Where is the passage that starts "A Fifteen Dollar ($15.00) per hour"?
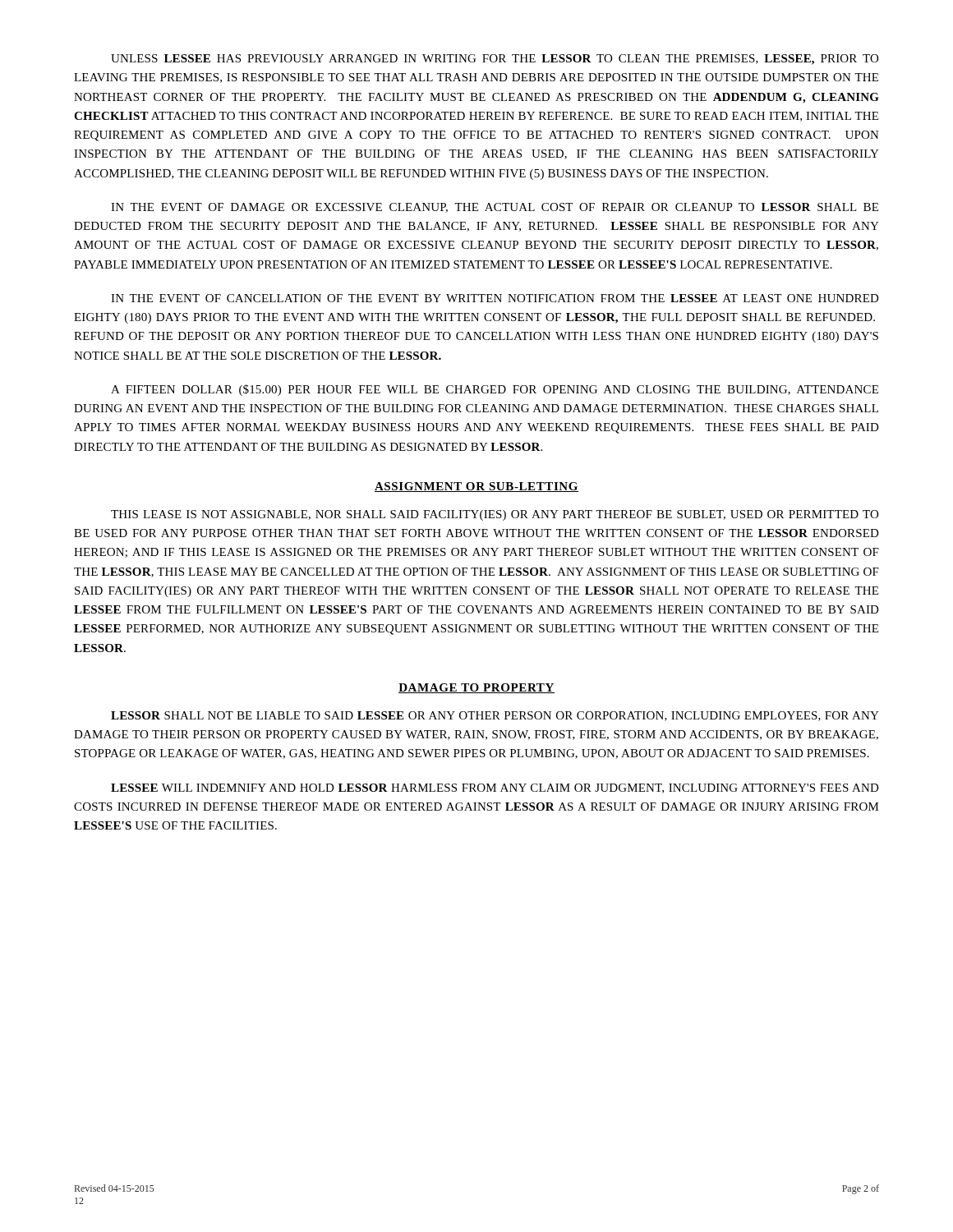This screenshot has height=1232, width=953. [476, 418]
